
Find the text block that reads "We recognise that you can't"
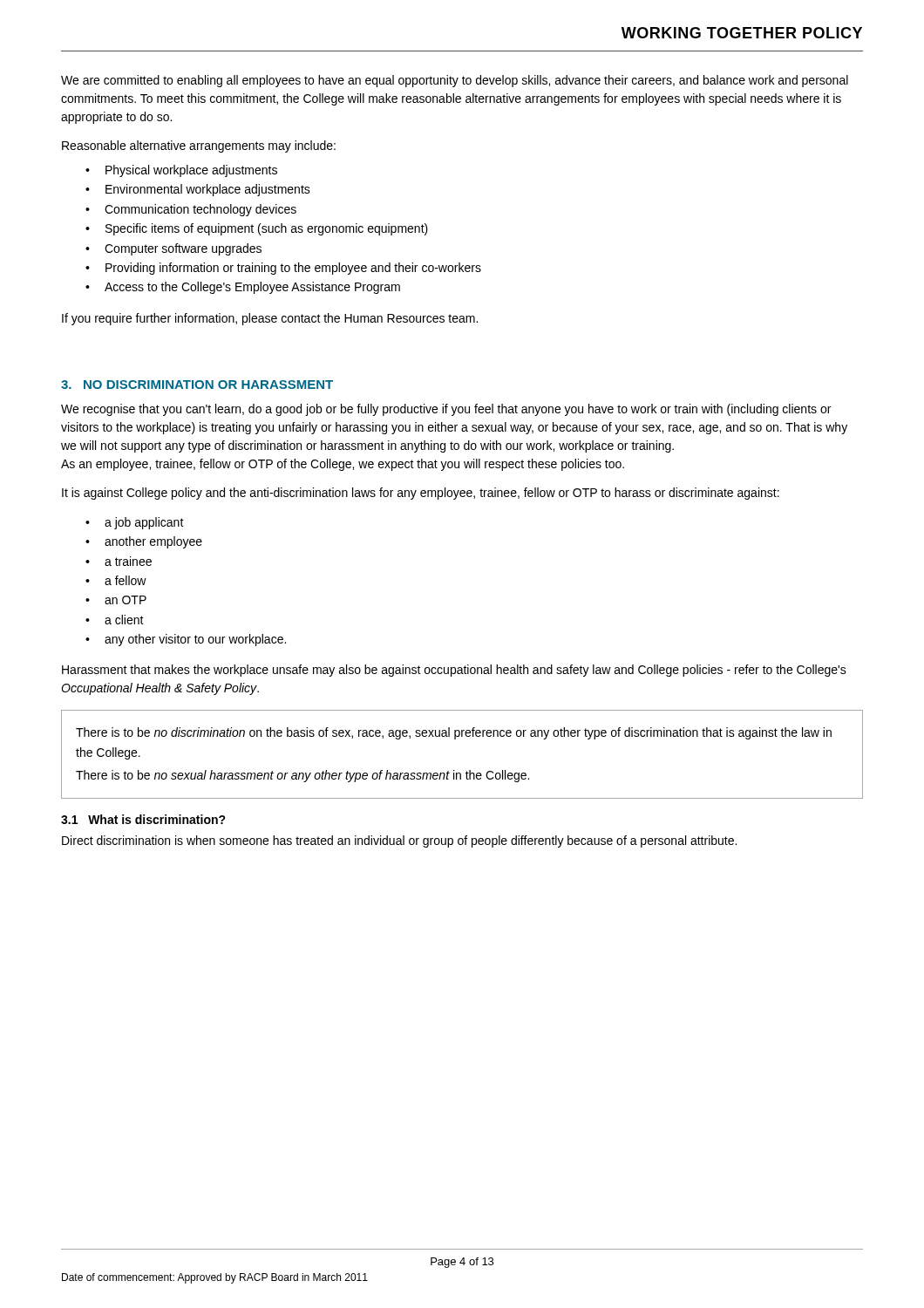[x=454, y=436]
